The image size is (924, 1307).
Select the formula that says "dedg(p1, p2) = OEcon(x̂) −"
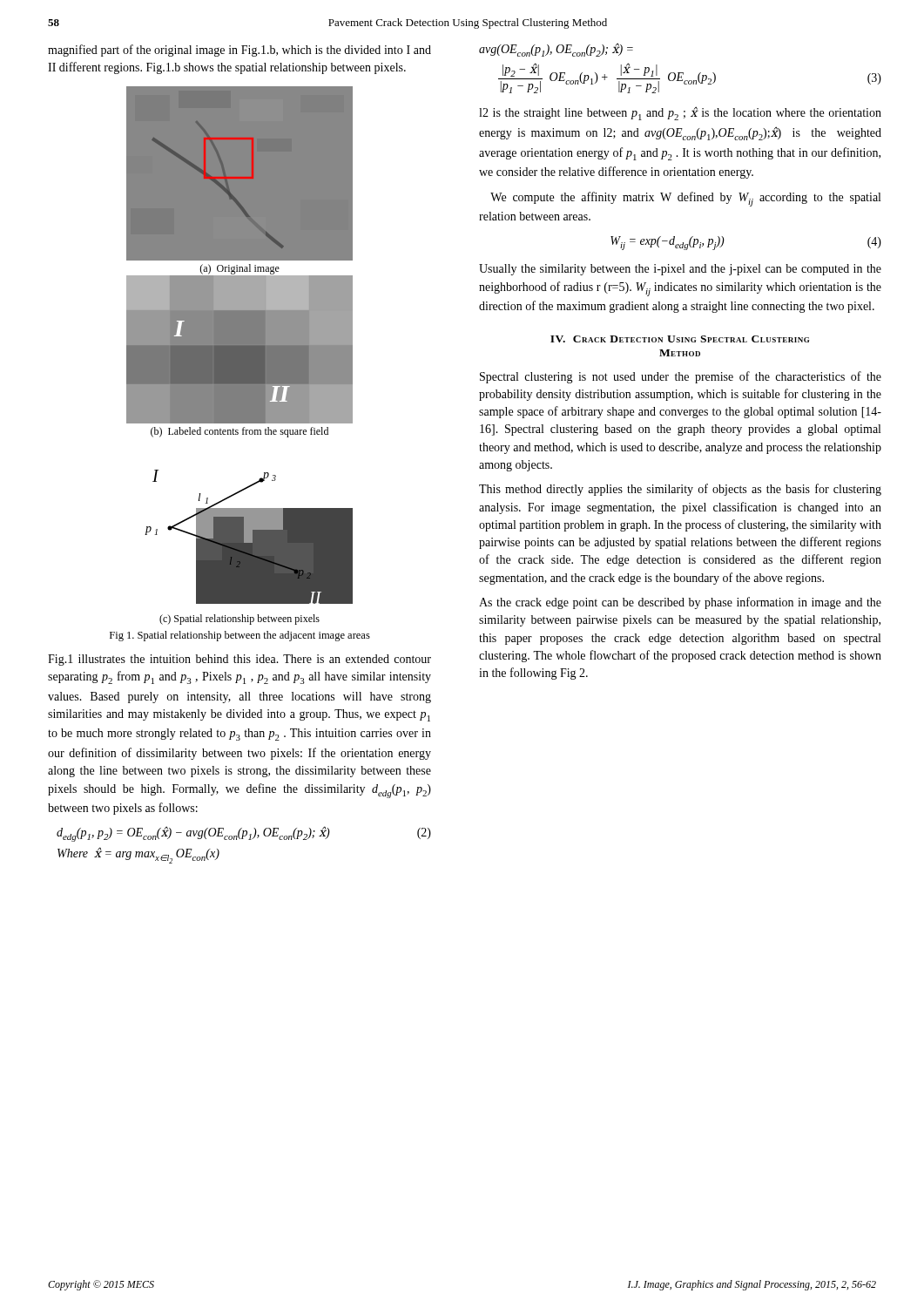[x=239, y=833]
